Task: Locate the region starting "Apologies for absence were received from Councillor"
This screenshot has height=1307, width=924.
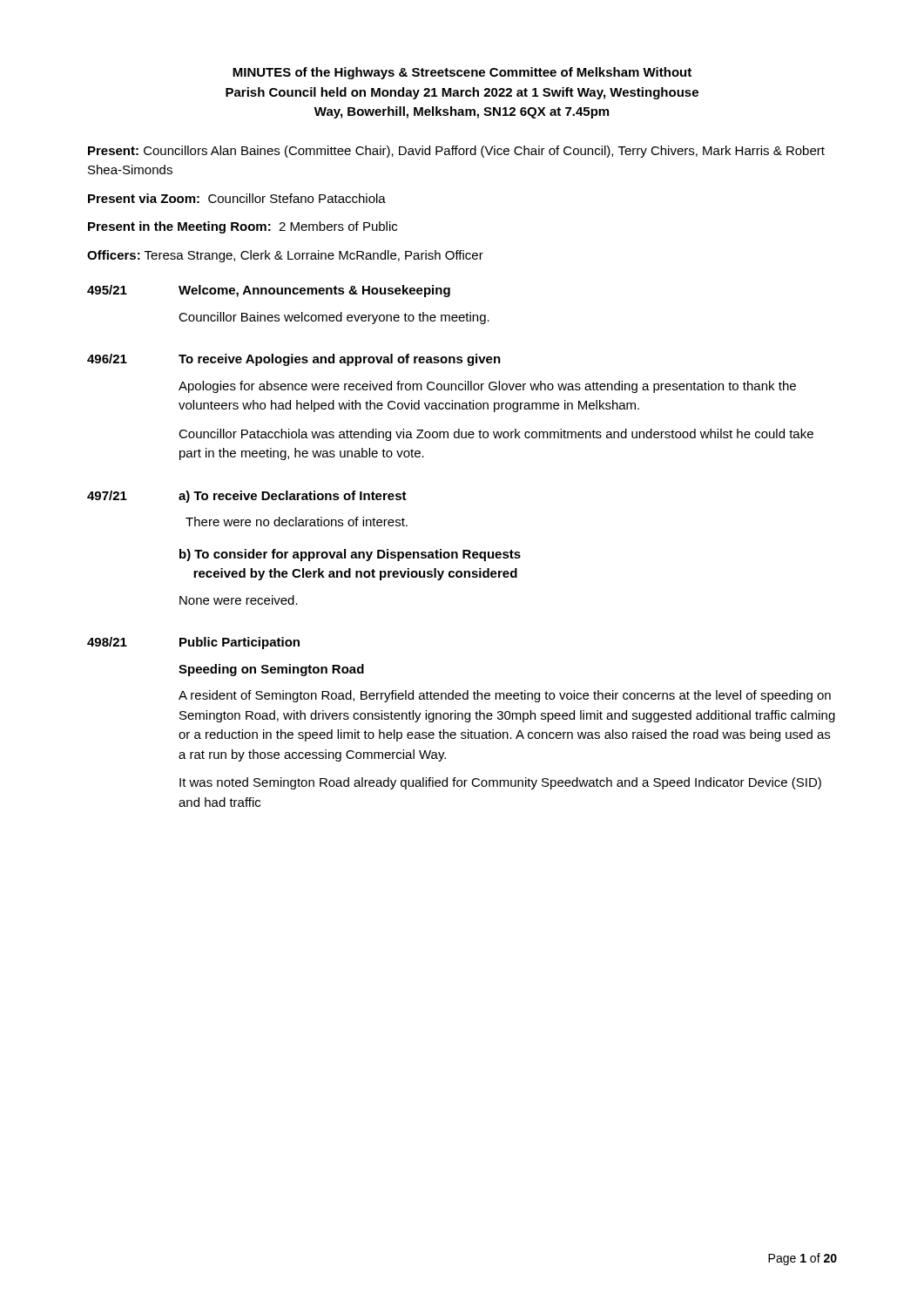Action: click(x=488, y=395)
